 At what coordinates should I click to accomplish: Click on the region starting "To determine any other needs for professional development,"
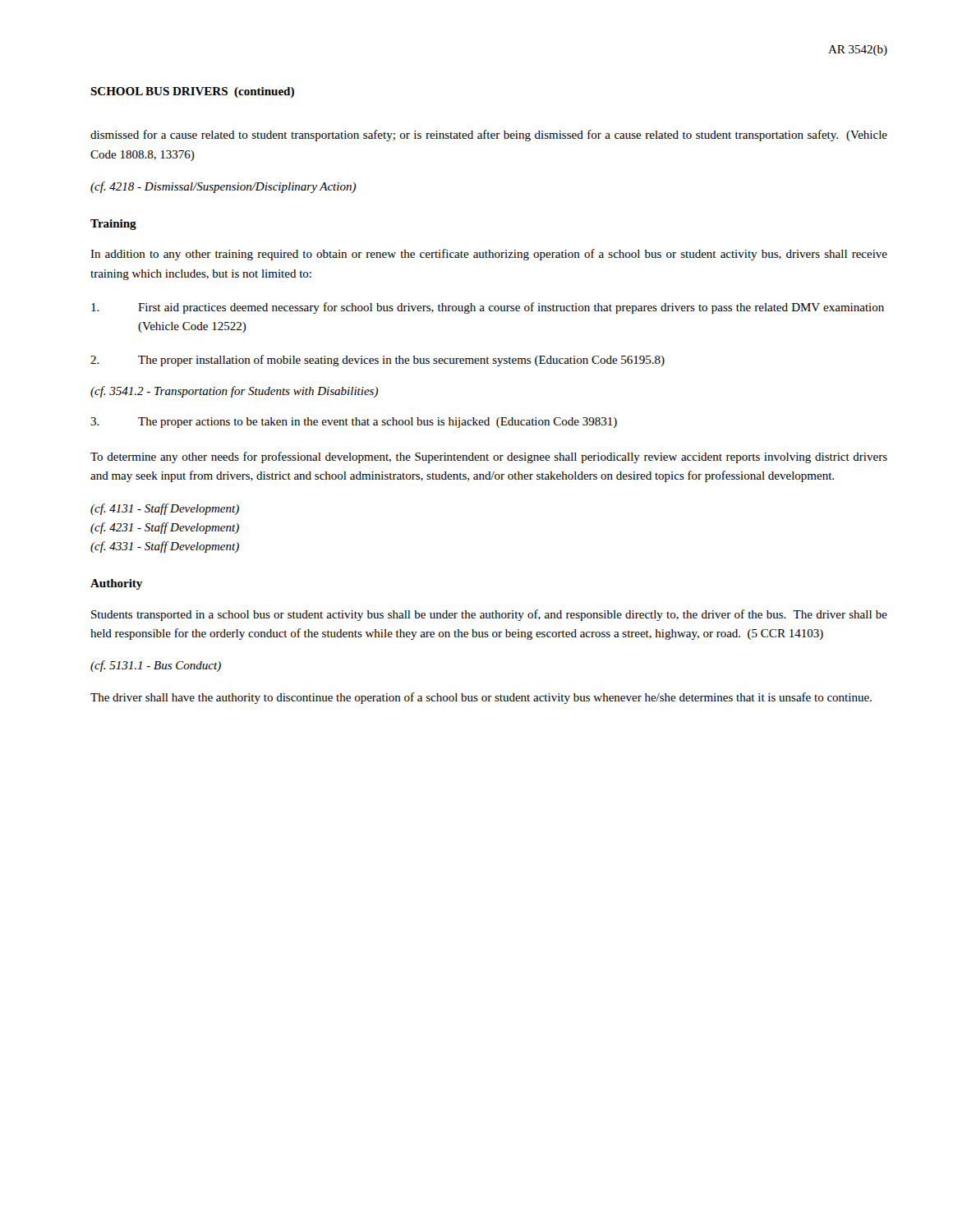[489, 466]
